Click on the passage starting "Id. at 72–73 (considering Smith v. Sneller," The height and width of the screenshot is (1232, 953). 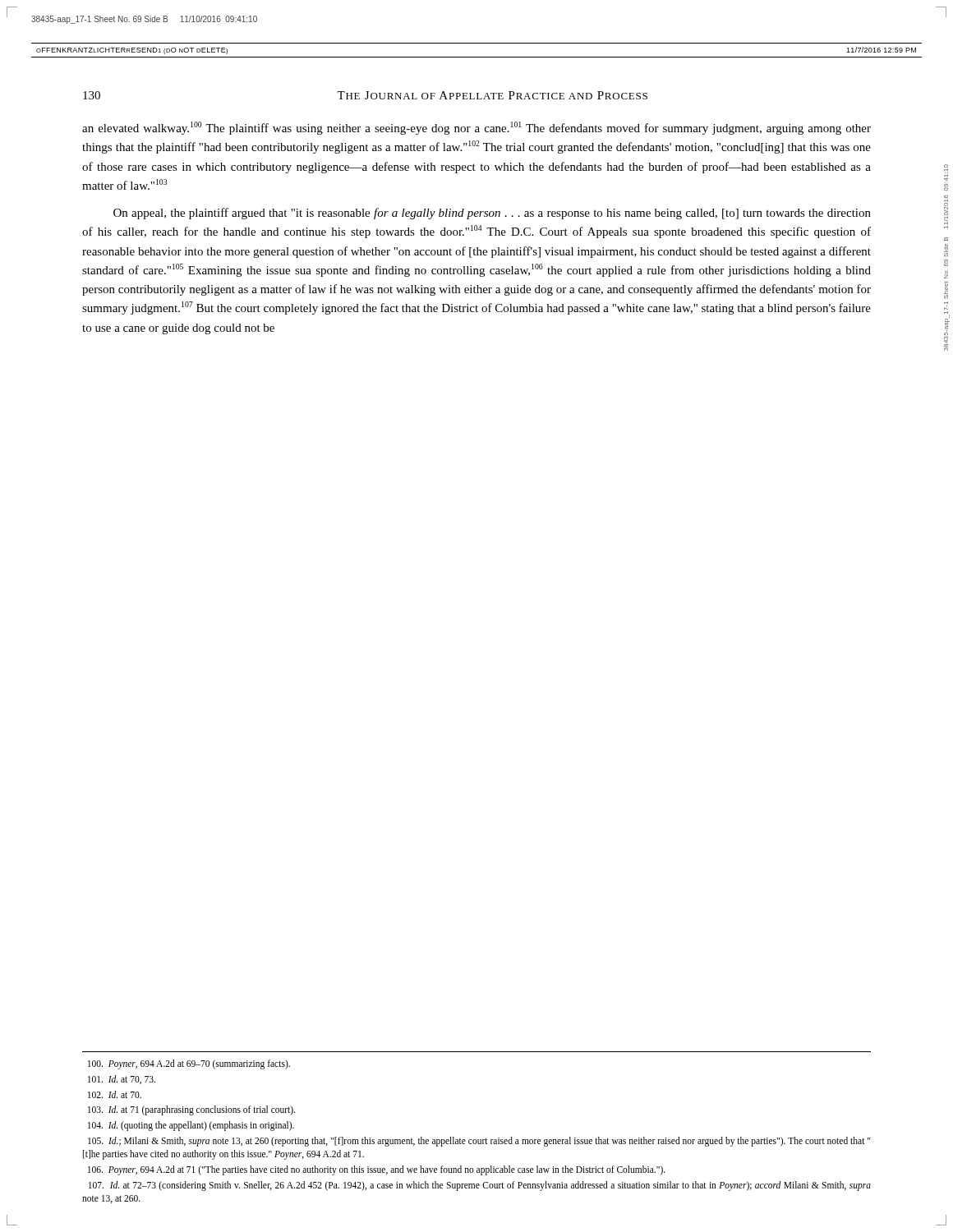tap(476, 1192)
